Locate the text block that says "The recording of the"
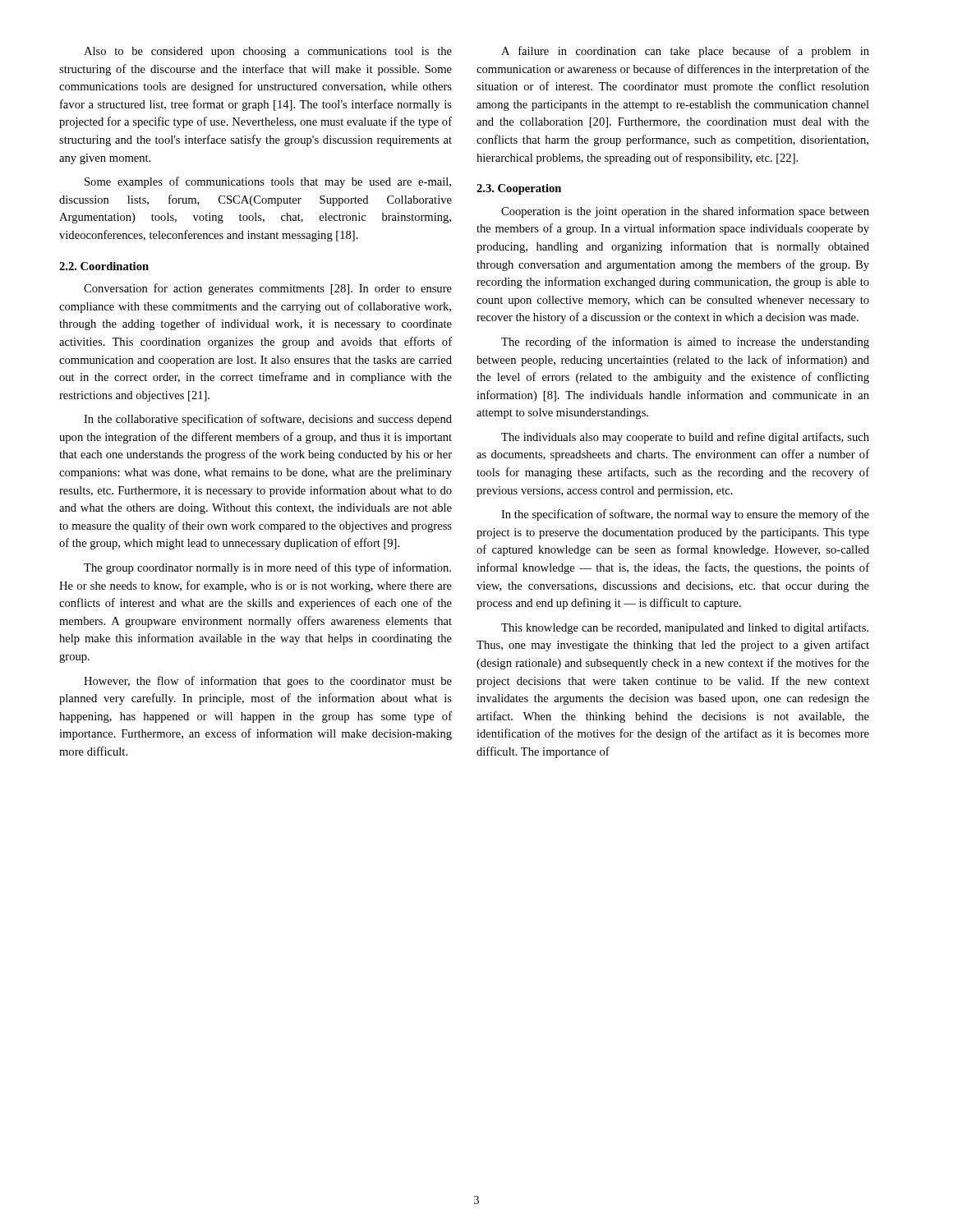953x1232 pixels. [673, 378]
